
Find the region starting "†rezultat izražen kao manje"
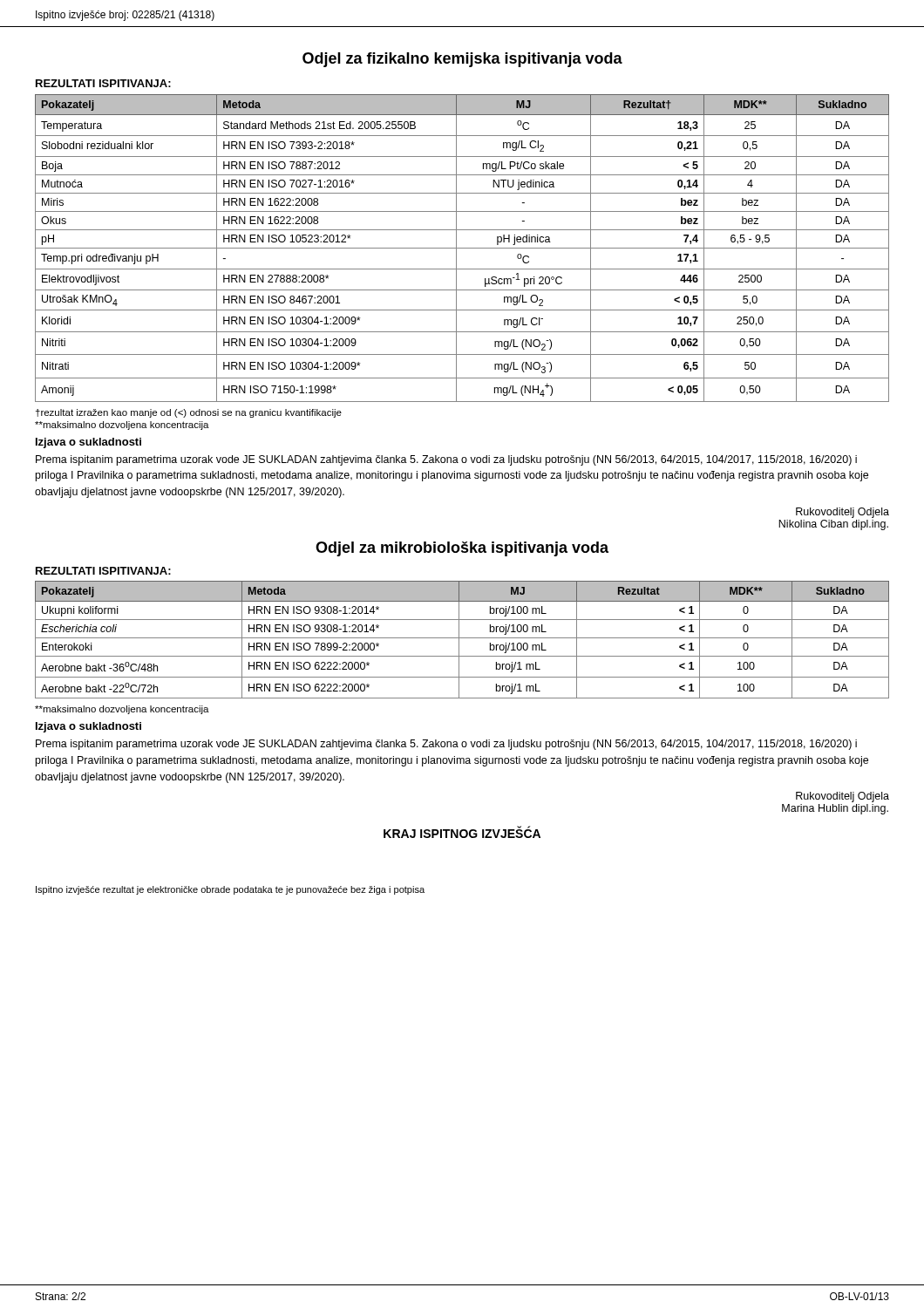188,412
